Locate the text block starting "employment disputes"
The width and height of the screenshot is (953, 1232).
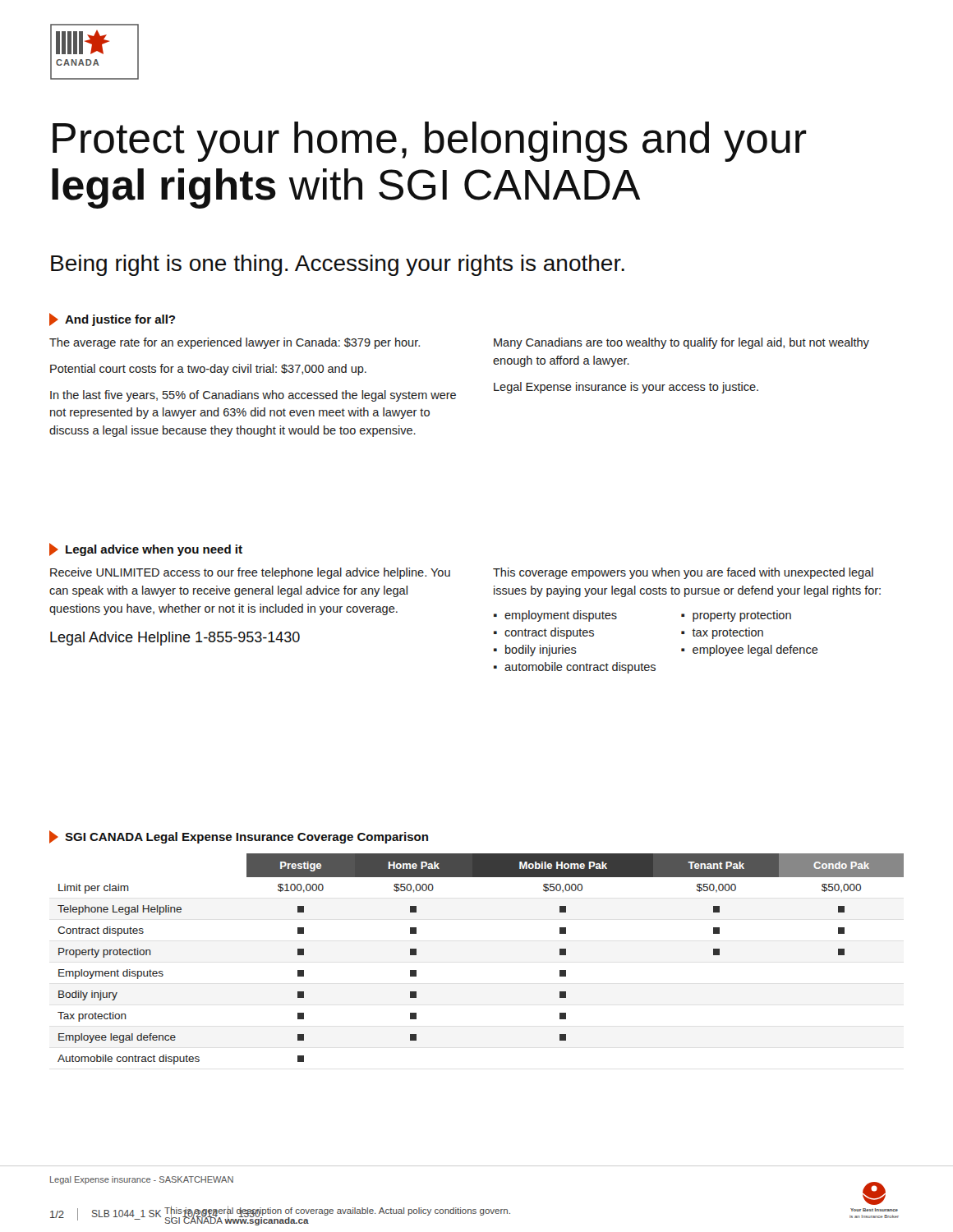click(561, 615)
